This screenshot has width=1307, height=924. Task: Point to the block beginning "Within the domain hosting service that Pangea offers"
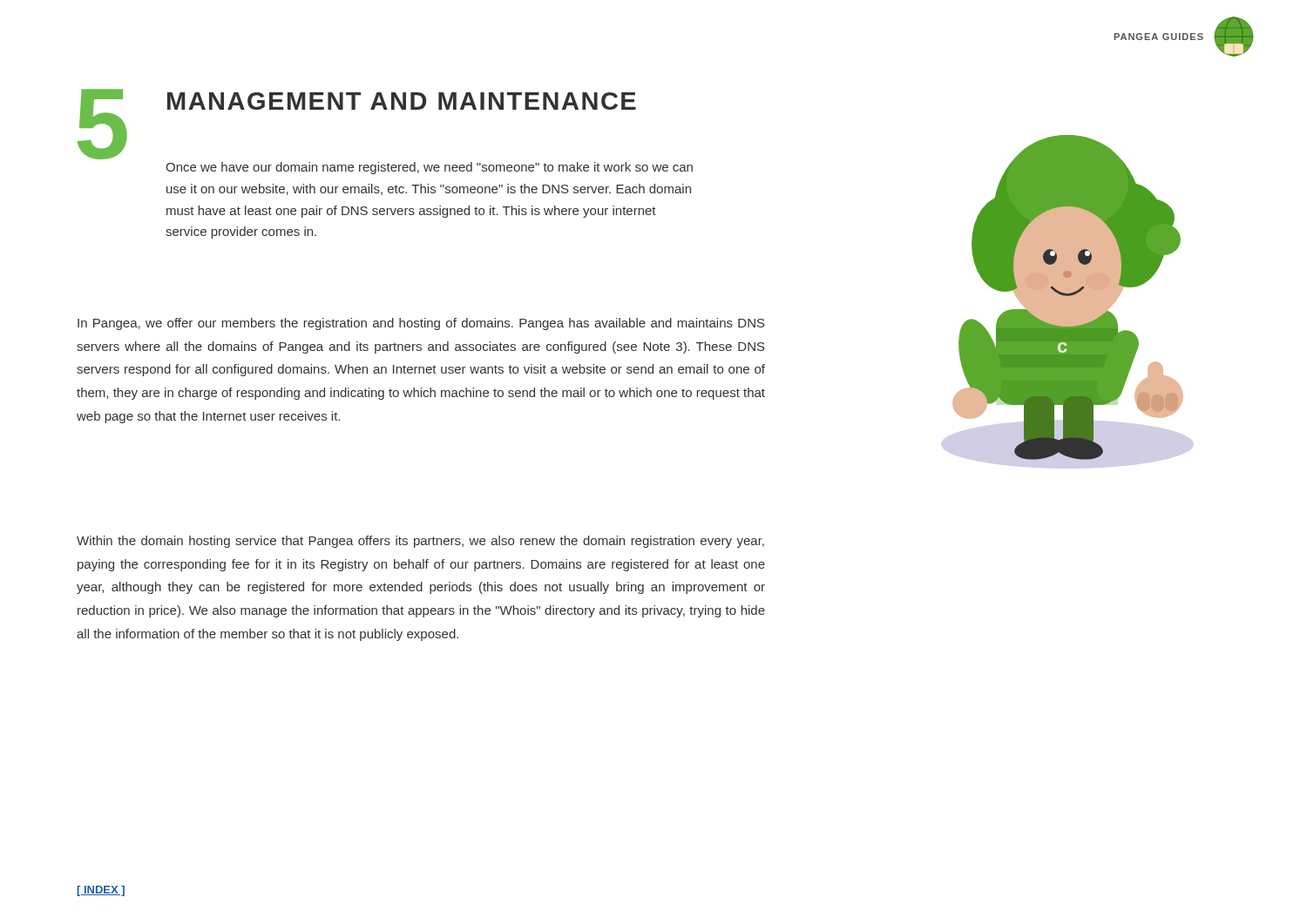(421, 587)
